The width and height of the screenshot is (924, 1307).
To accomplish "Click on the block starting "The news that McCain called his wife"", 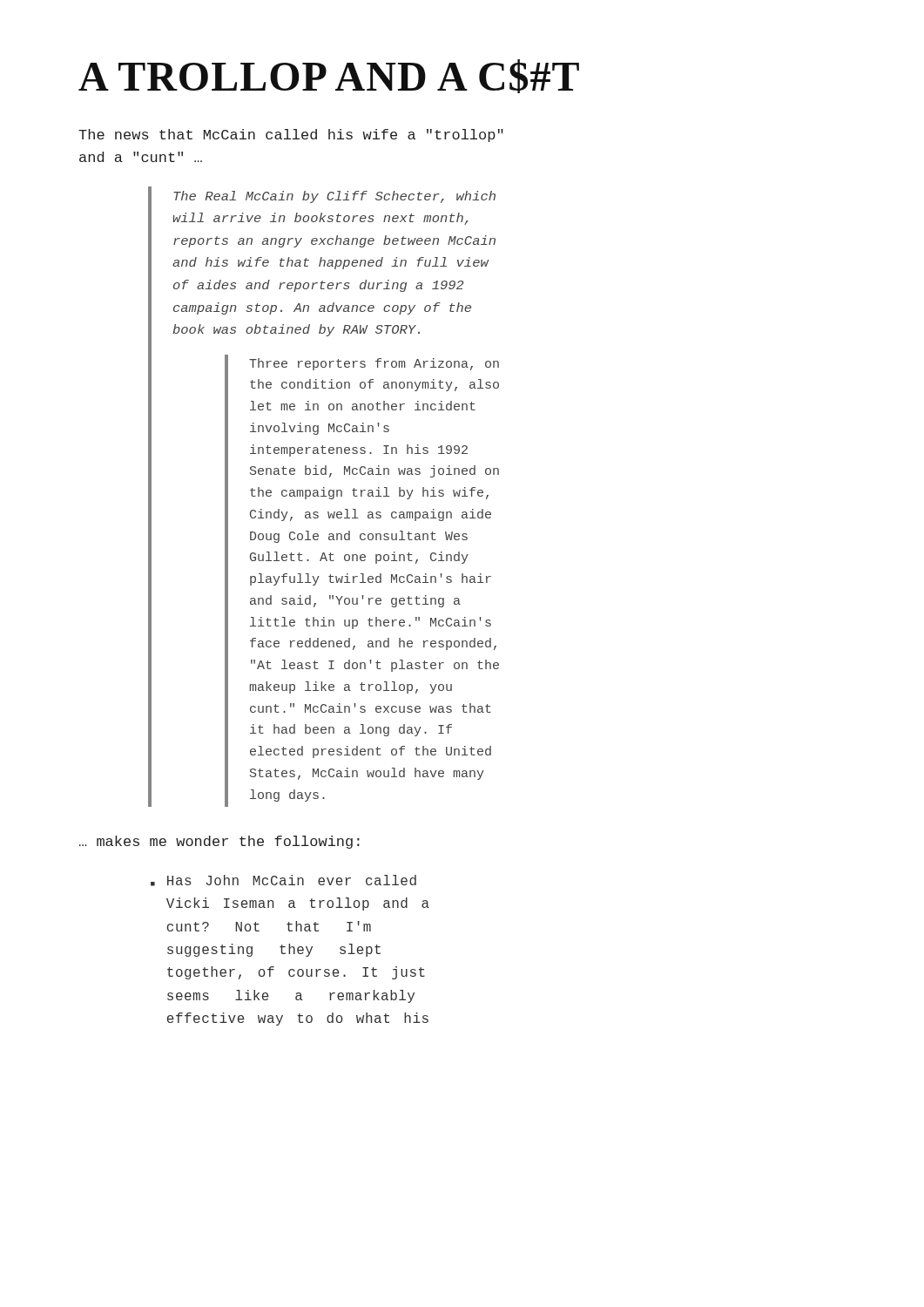I will pos(292,147).
